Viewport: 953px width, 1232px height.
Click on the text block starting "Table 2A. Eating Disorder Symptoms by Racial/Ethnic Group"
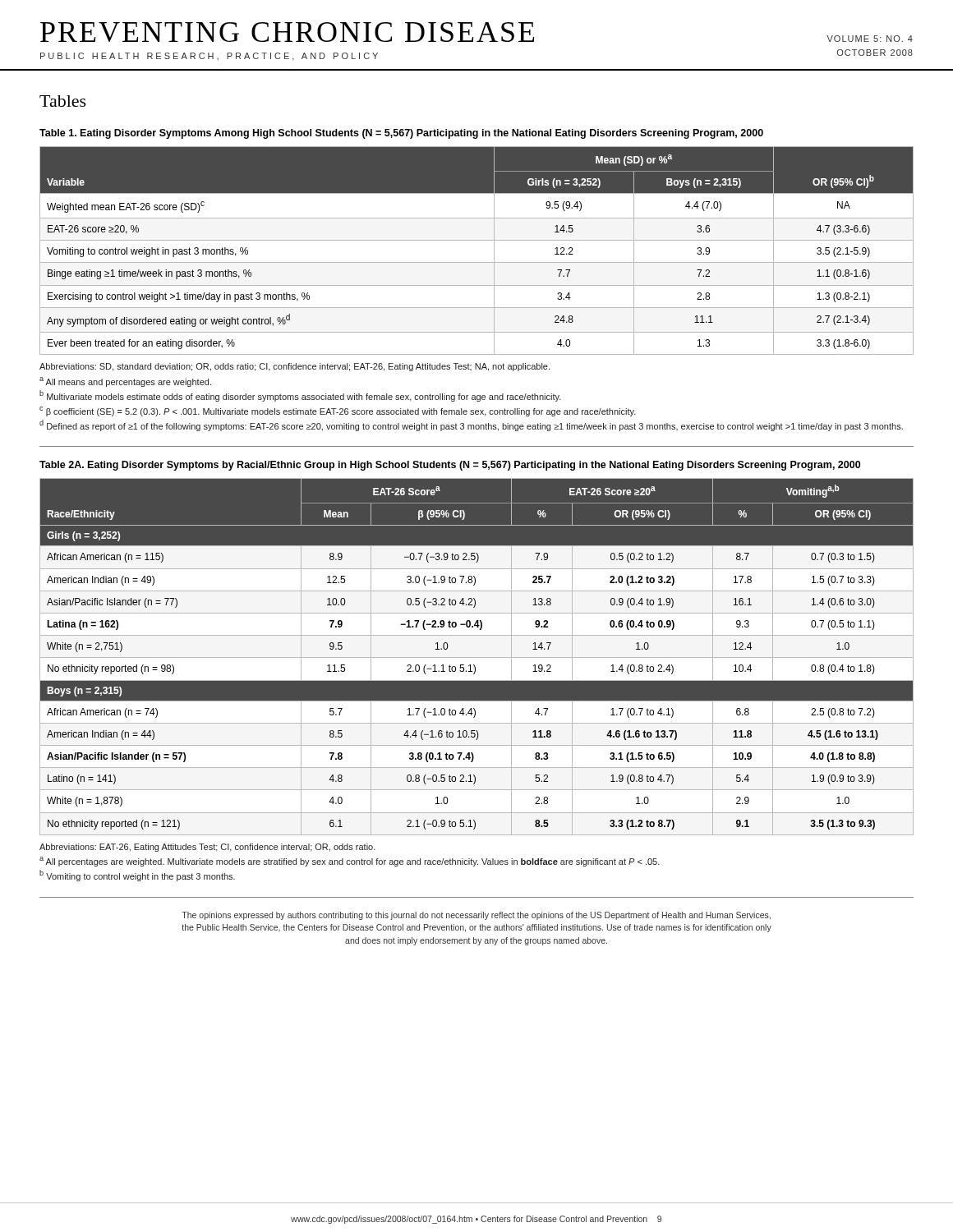(x=450, y=465)
